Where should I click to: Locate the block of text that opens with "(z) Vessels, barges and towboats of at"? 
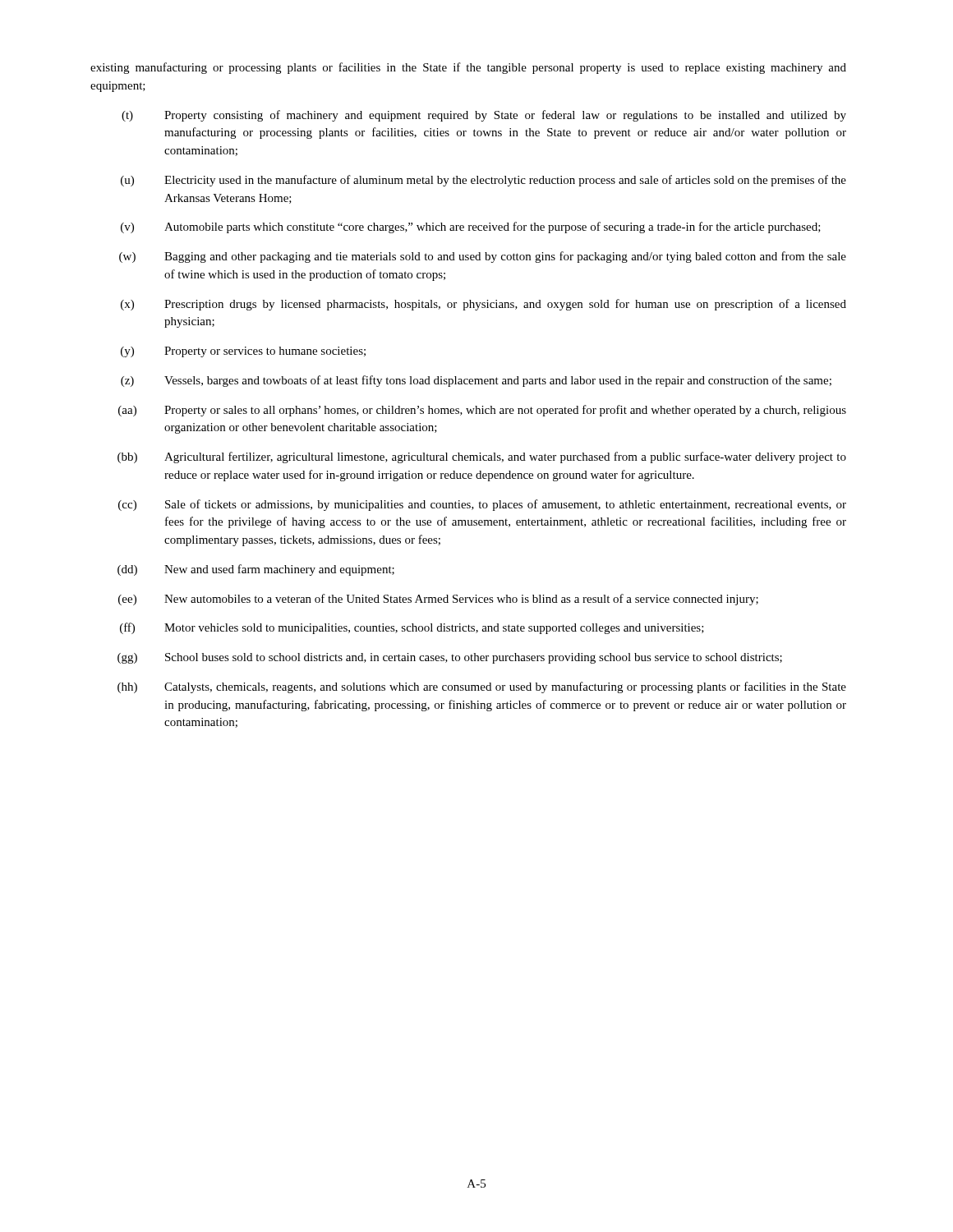tap(468, 381)
